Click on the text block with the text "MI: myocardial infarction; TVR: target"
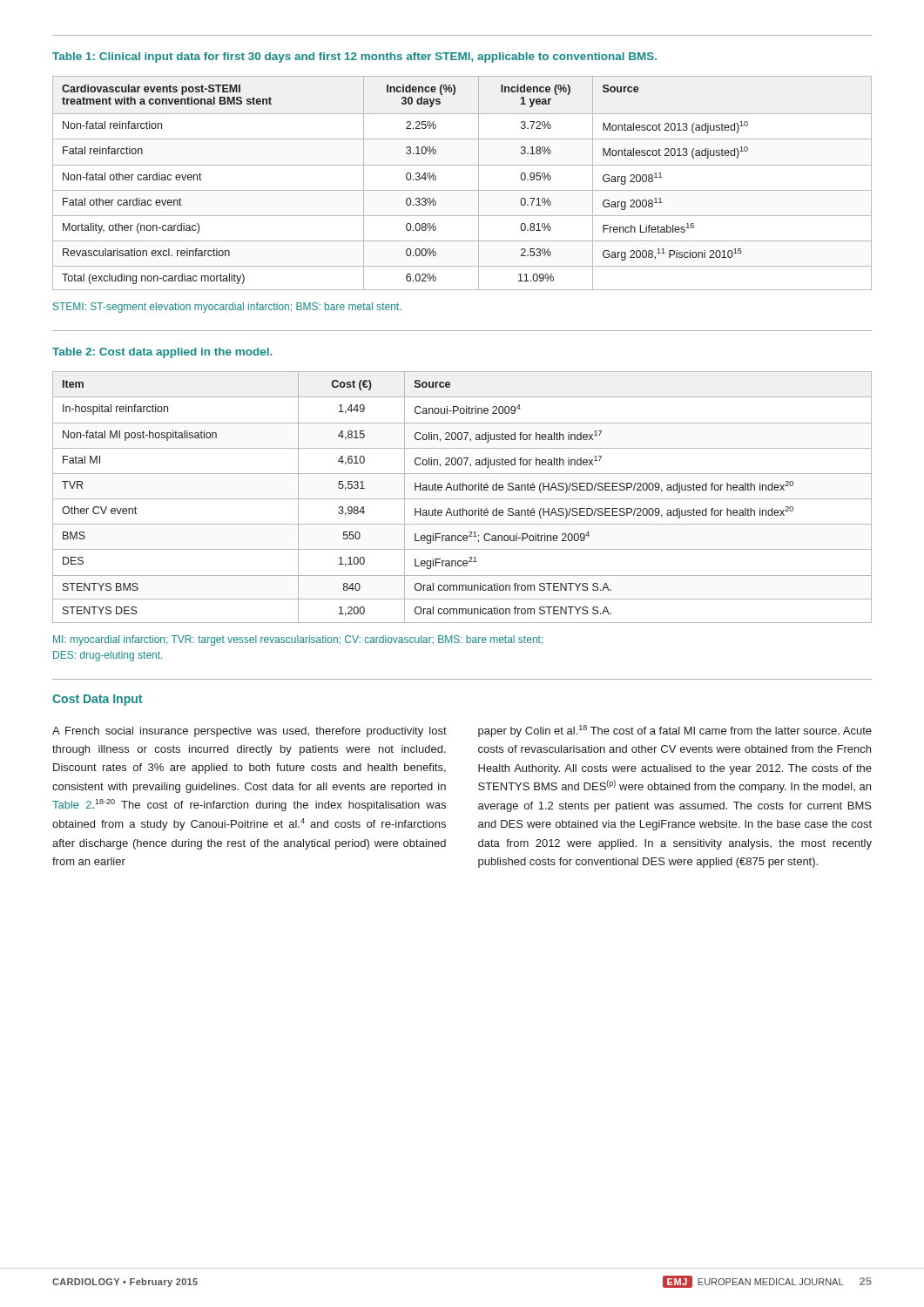 tap(298, 647)
